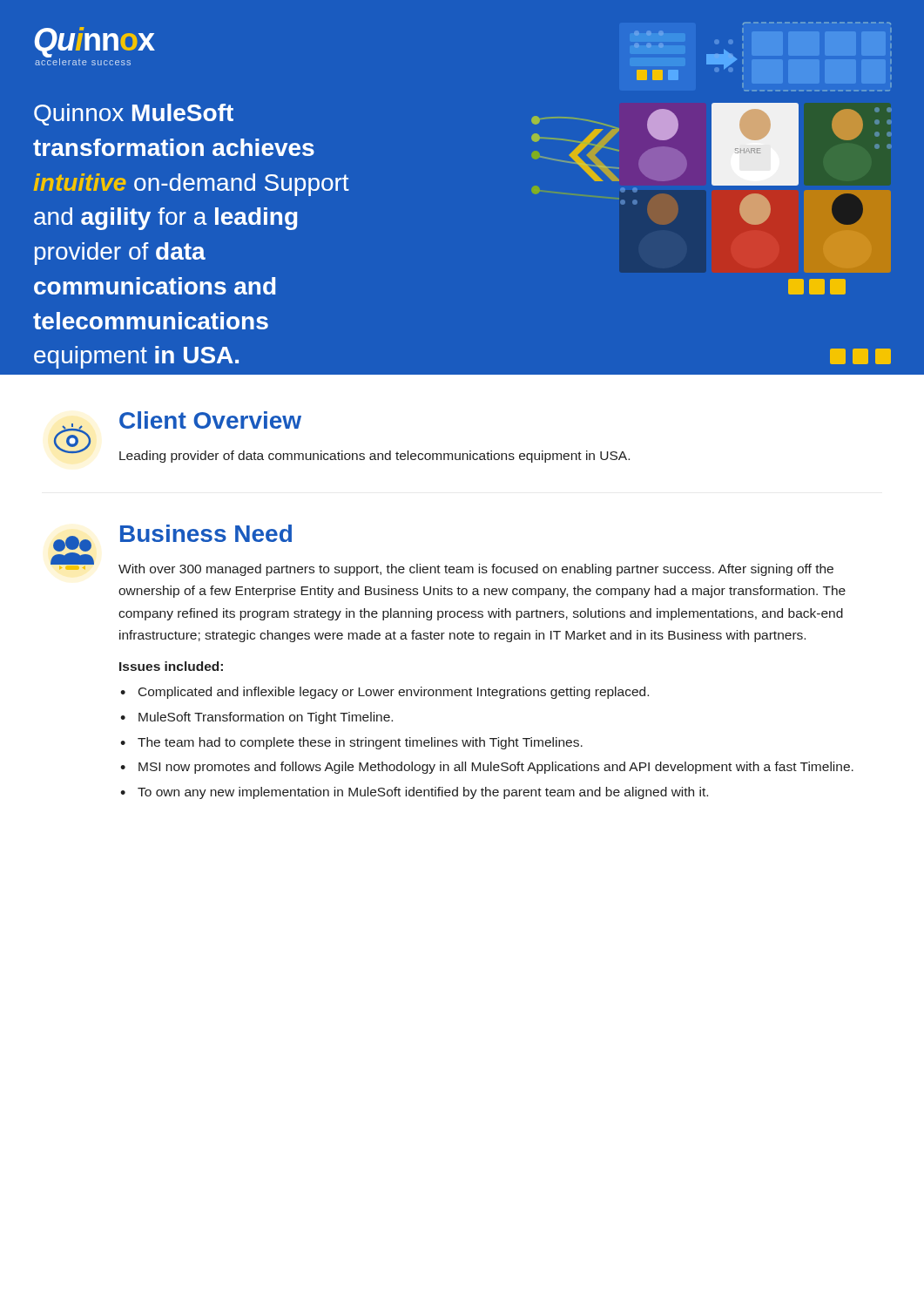Viewport: 924px width, 1307px height.
Task: Find the text block starting "Quinnox MuleSofttransformation achievesintuitive on-demand Support and agility for"
Action: pyautogui.click(x=191, y=234)
